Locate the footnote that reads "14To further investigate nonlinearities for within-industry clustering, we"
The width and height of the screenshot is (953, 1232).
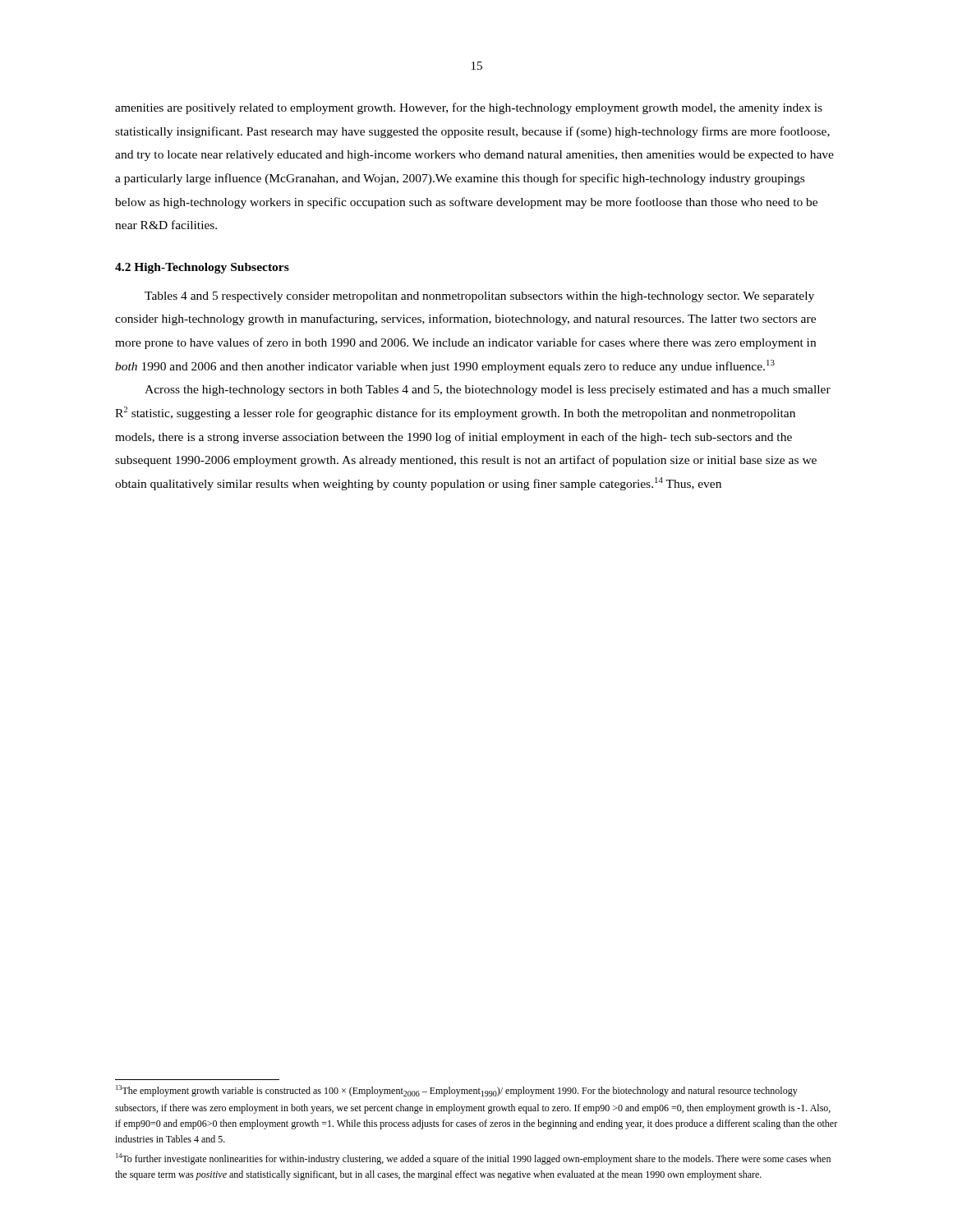(473, 1166)
